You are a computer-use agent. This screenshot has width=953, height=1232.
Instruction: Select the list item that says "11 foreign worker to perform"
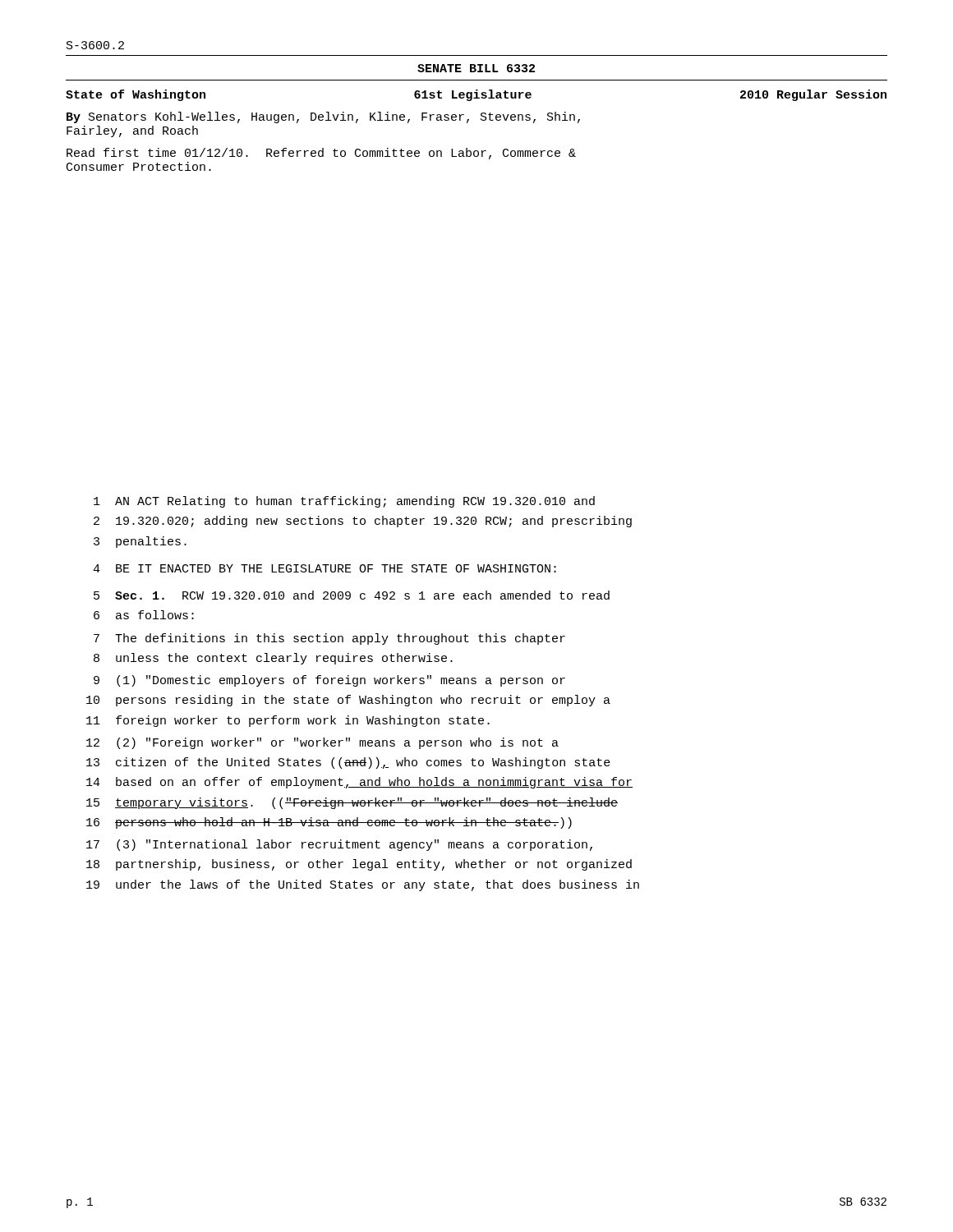[x=476, y=721]
